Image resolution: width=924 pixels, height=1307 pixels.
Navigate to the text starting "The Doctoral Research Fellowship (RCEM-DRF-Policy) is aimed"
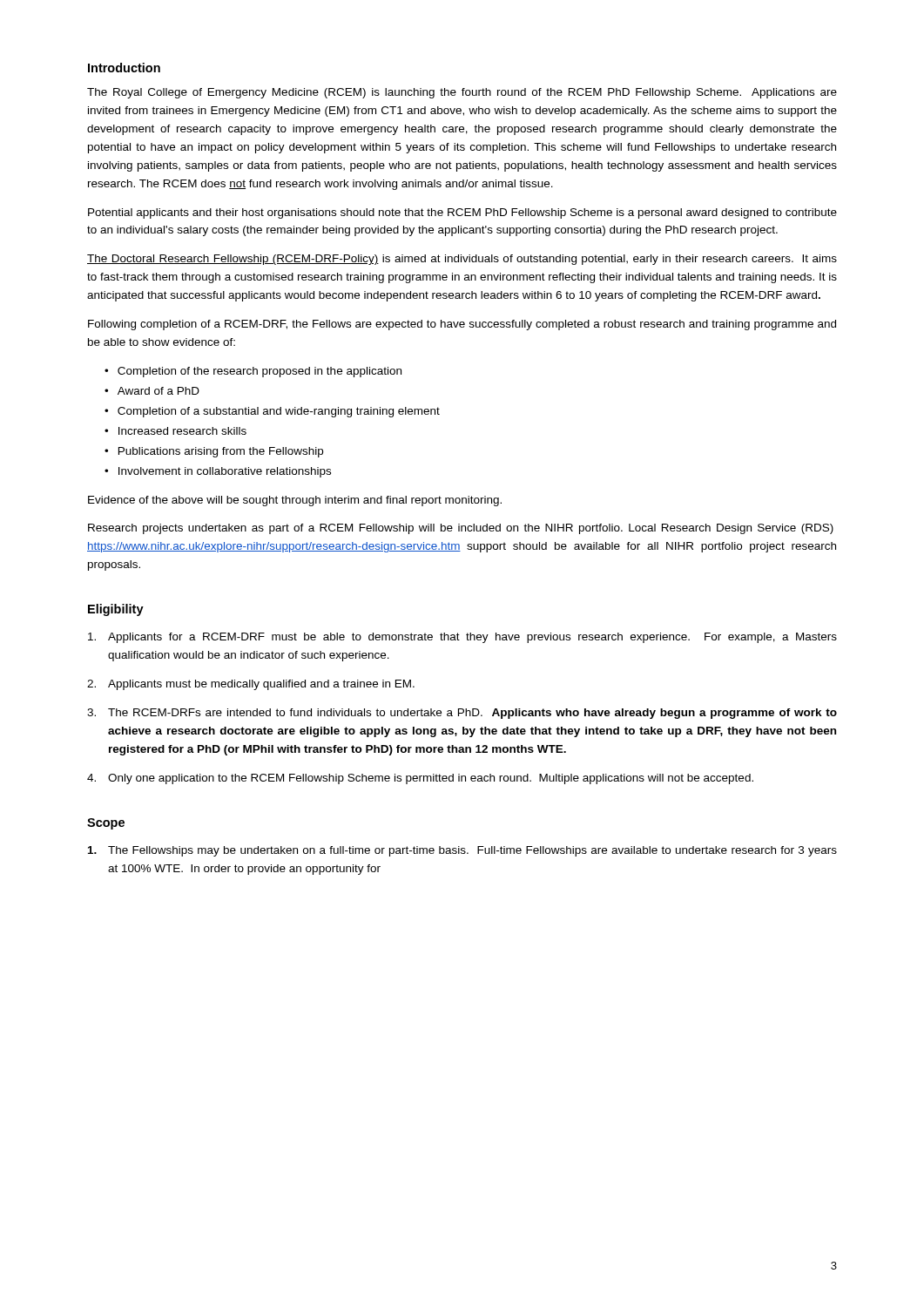[462, 277]
